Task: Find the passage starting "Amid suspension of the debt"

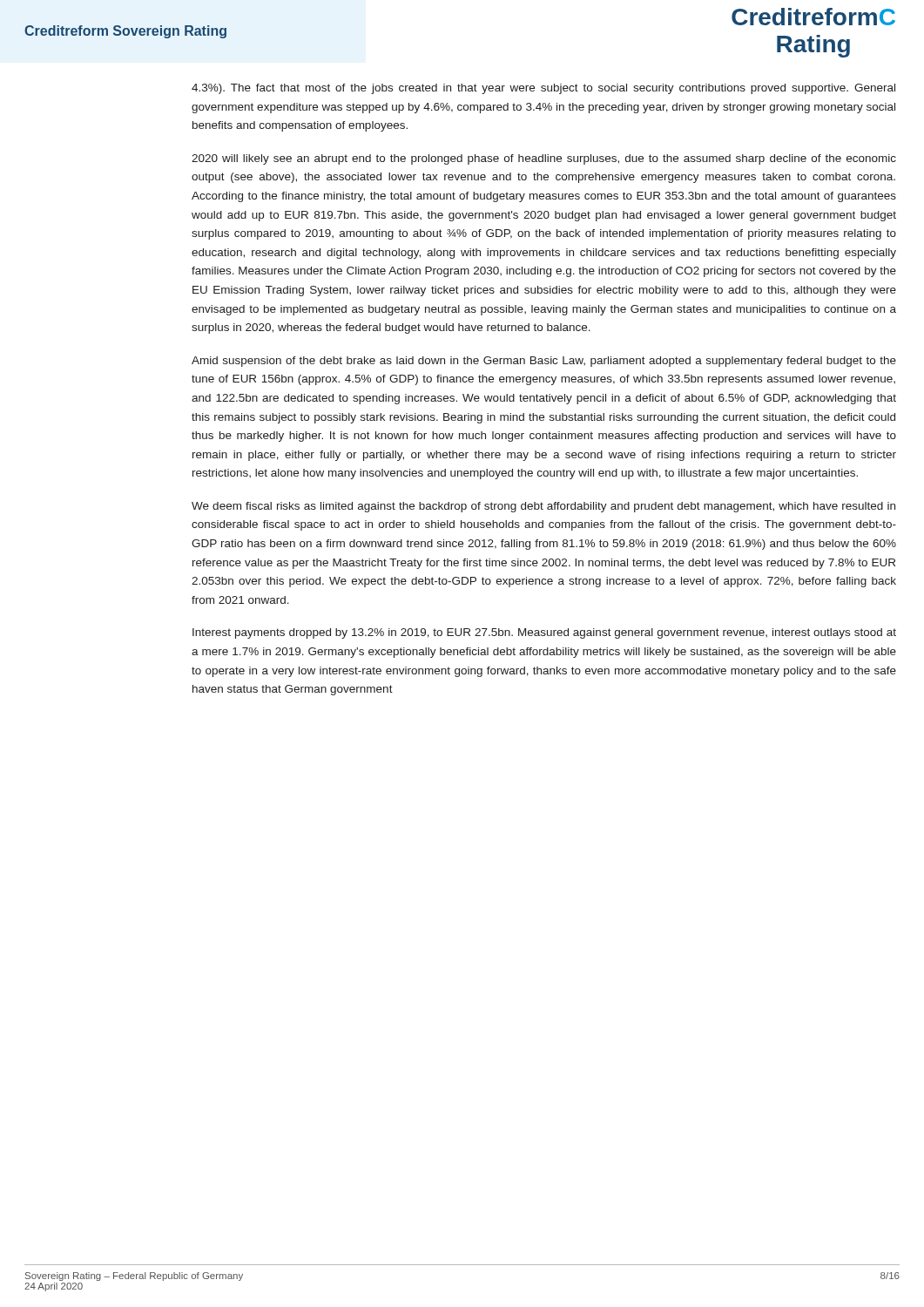Action: pos(544,417)
